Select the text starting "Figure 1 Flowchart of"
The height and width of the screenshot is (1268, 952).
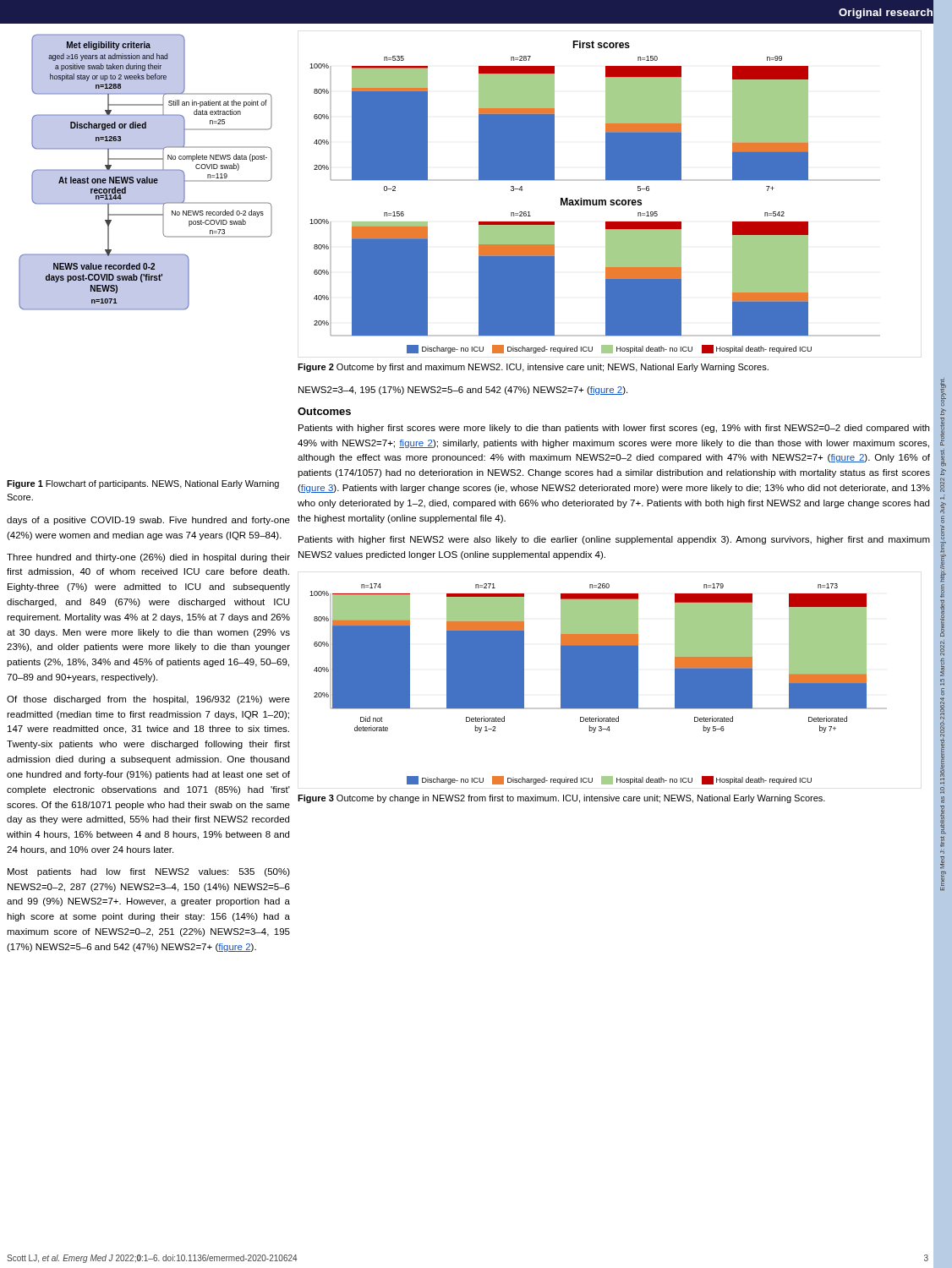(x=143, y=490)
